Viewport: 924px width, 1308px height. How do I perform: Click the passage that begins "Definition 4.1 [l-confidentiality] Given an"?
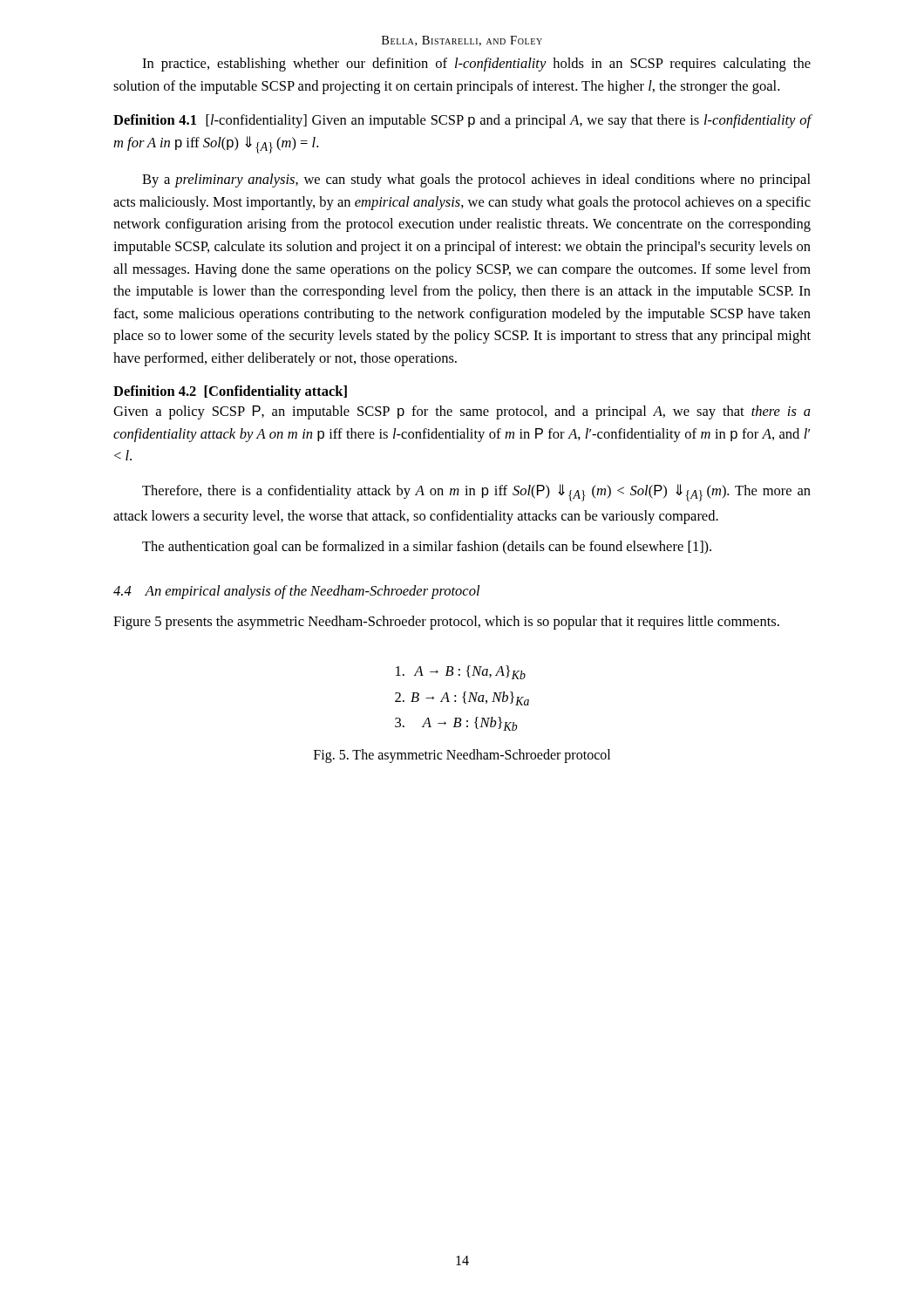pos(462,133)
